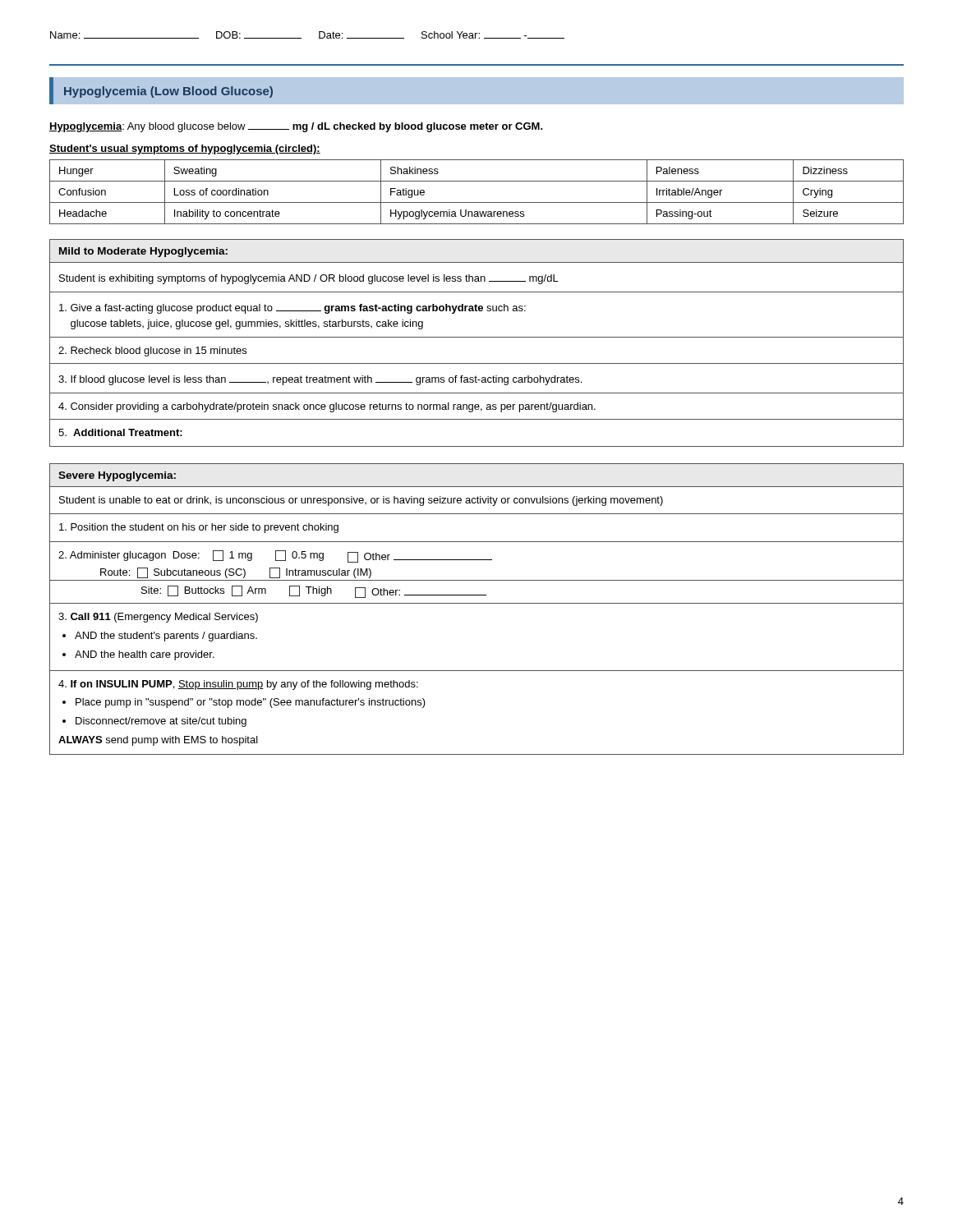Locate the block of text that opens with "Give a fast-acting"
This screenshot has width=953, height=1232.
292,313
